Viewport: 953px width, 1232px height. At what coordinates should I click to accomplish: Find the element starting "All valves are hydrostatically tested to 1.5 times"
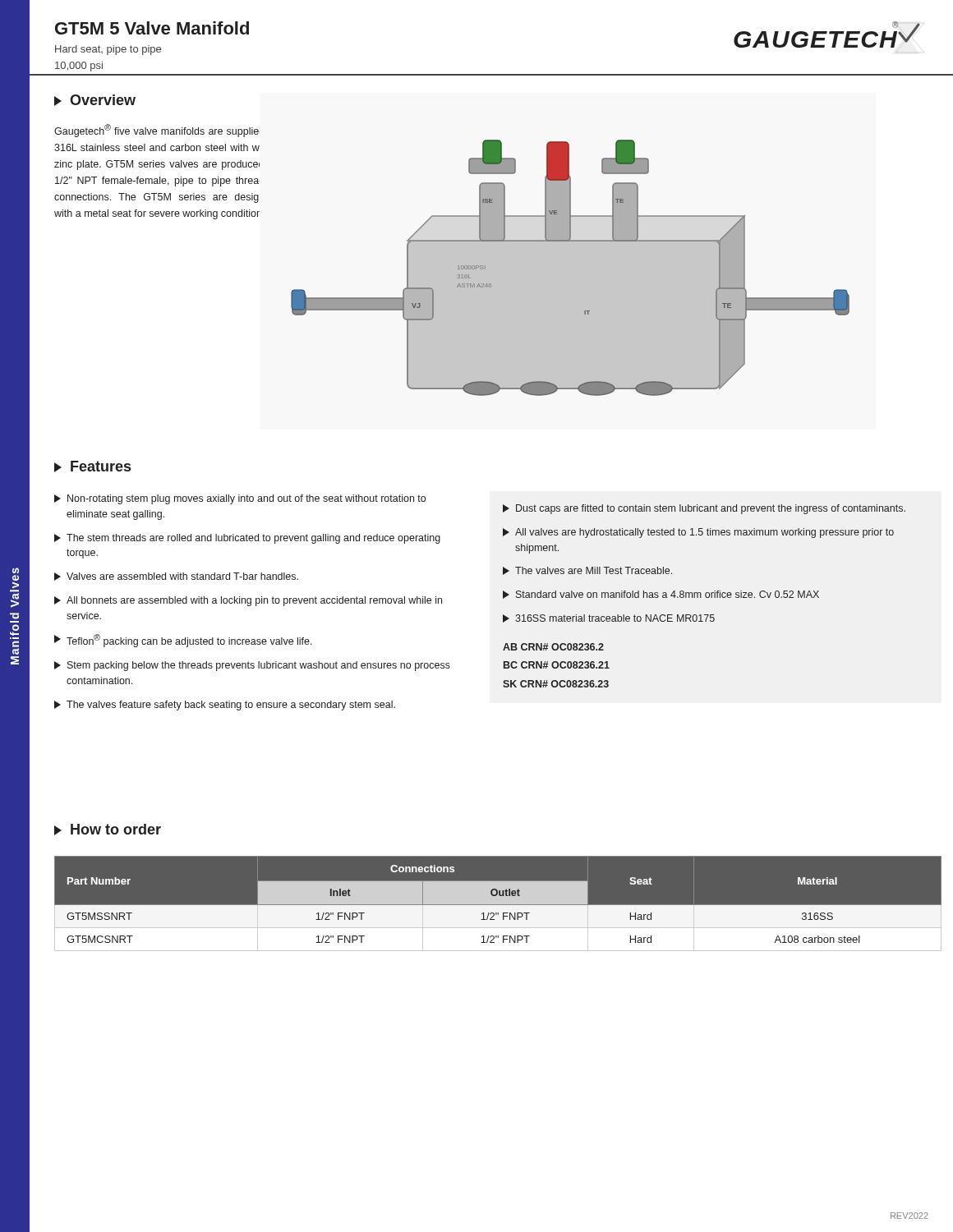[x=716, y=540]
